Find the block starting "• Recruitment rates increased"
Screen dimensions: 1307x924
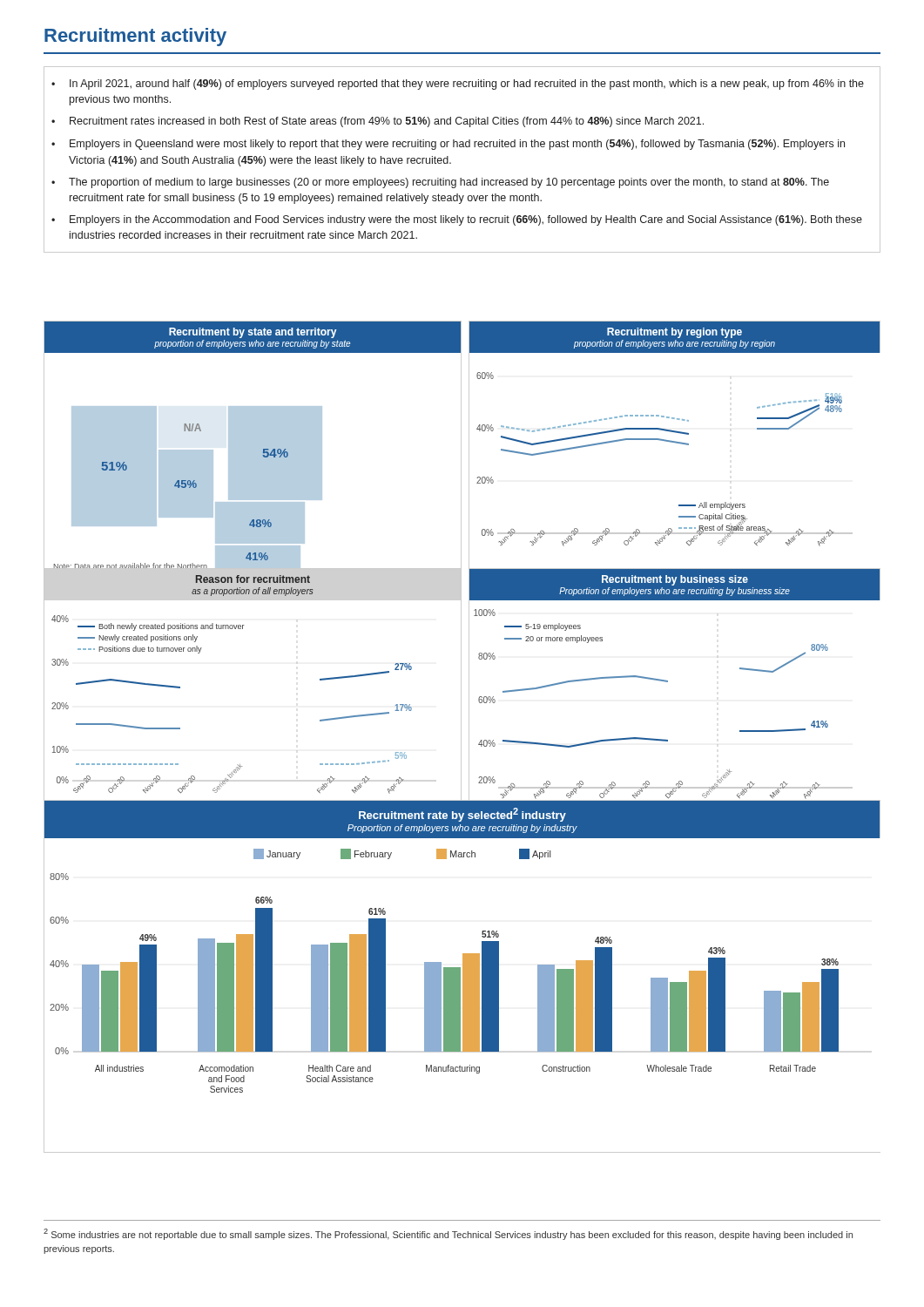click(x=378, y=122)
